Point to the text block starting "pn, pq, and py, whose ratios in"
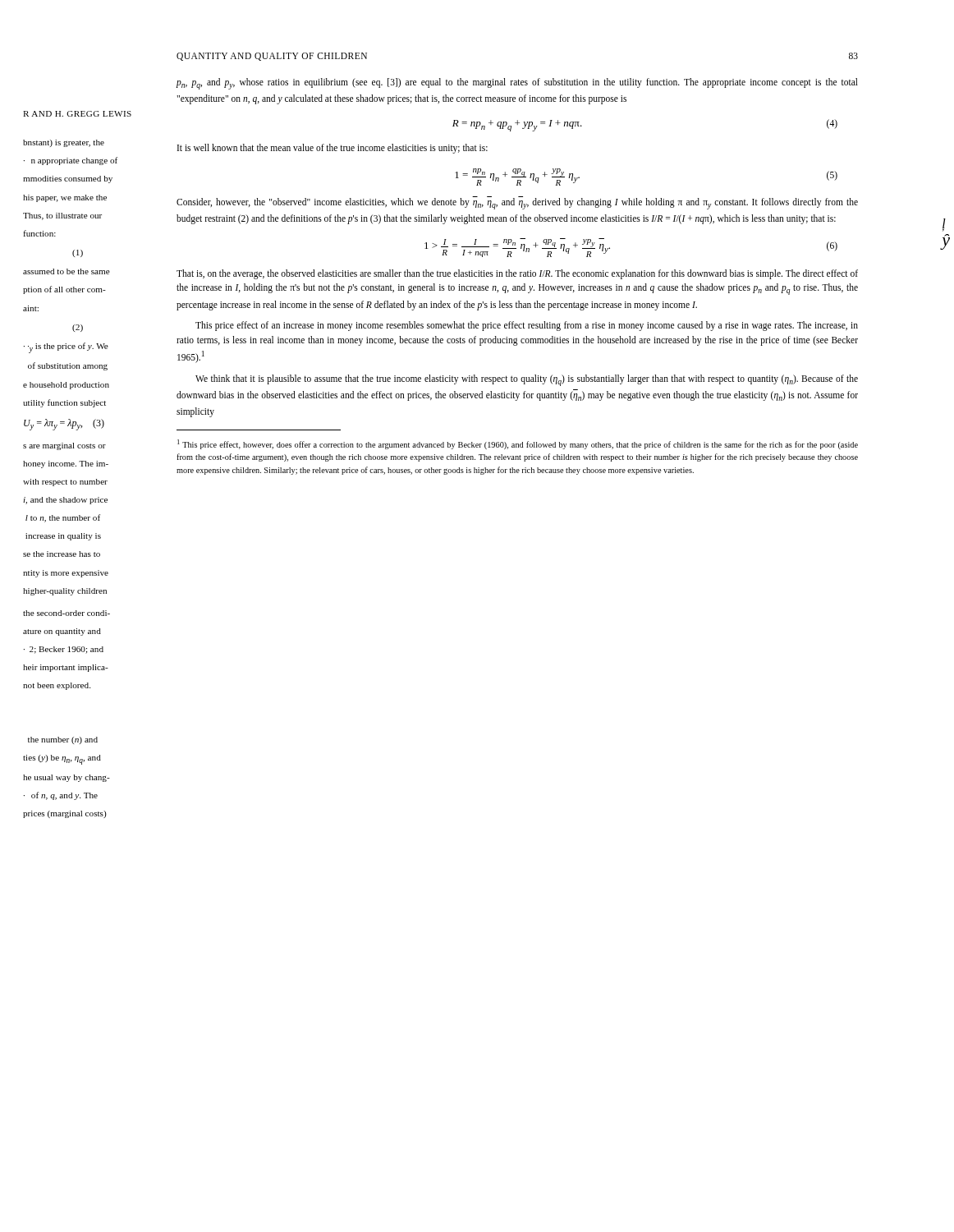954x1232 pixels. 517,91
